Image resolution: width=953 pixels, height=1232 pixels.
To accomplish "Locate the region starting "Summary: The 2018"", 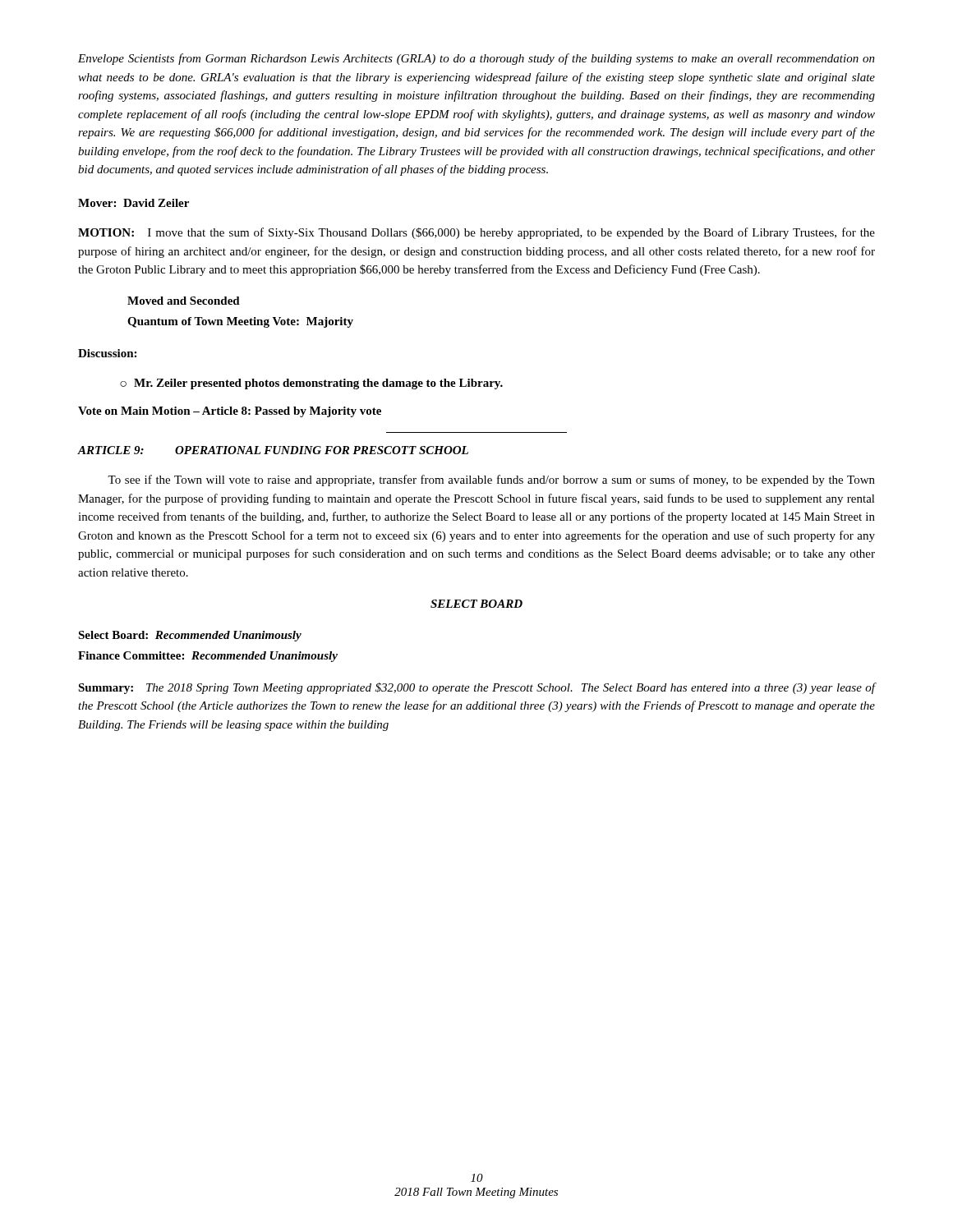I will (476, 706).
